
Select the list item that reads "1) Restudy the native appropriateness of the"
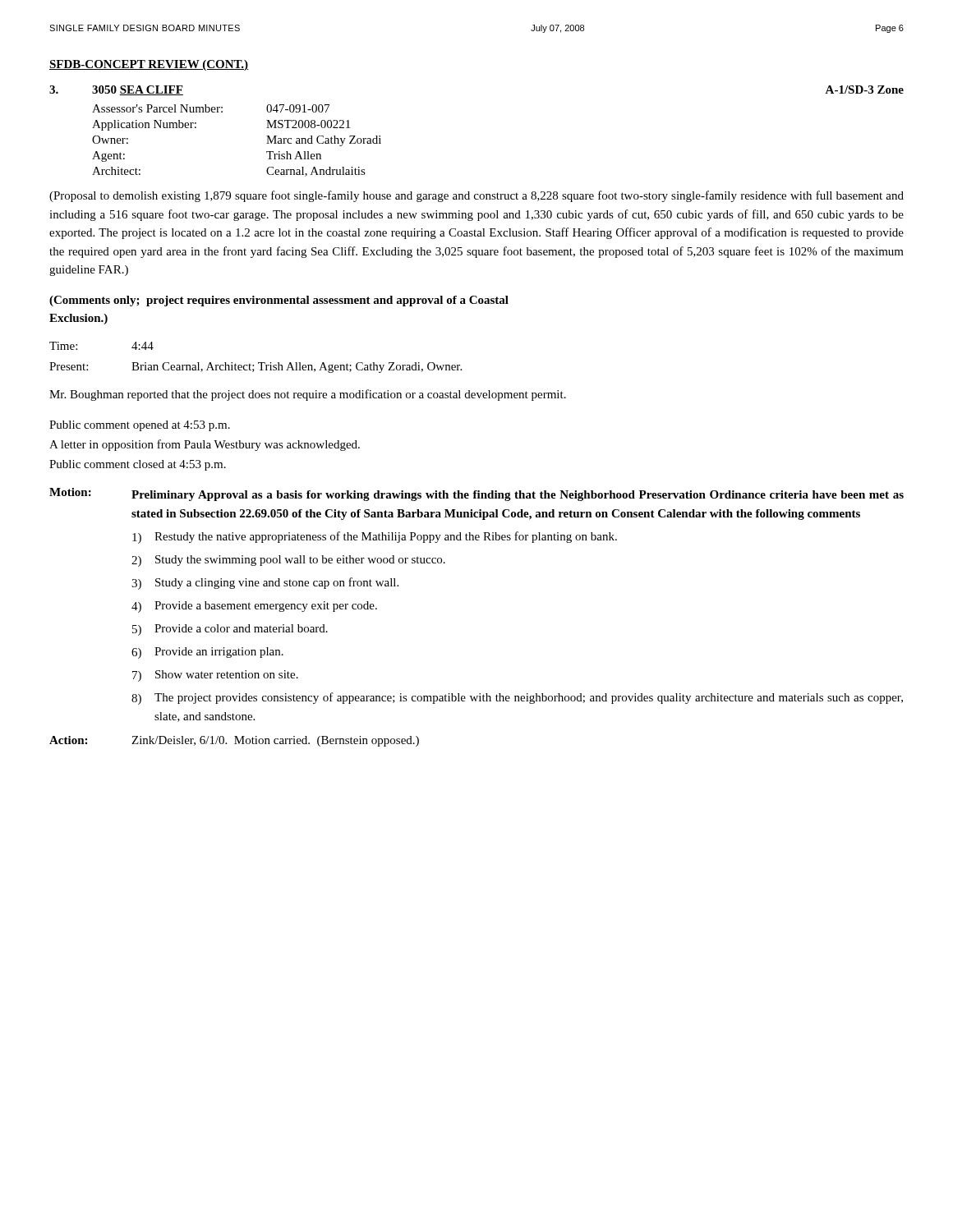coord(374,537)
